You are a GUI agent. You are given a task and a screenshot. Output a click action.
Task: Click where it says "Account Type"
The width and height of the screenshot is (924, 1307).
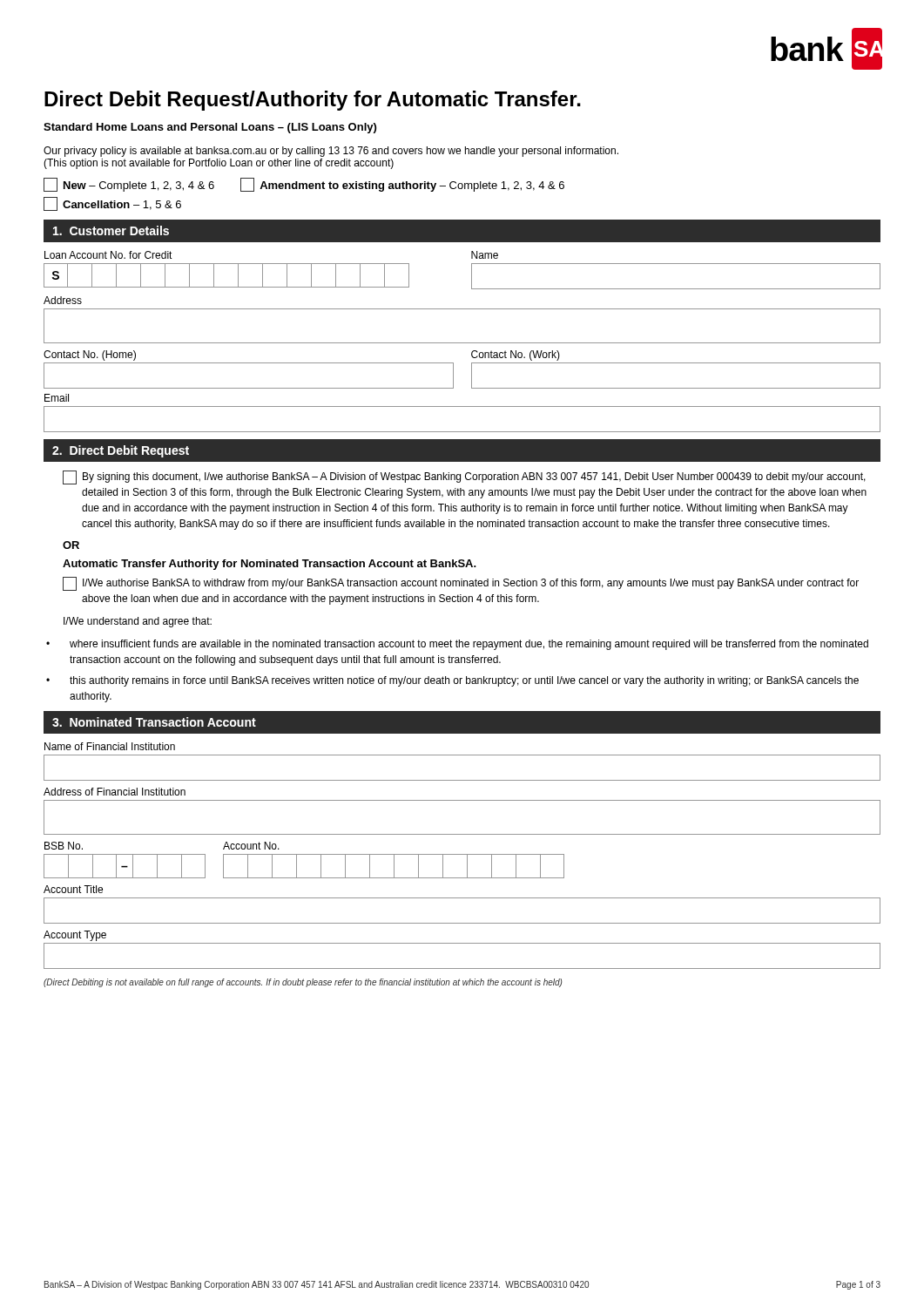pos(75,935)
